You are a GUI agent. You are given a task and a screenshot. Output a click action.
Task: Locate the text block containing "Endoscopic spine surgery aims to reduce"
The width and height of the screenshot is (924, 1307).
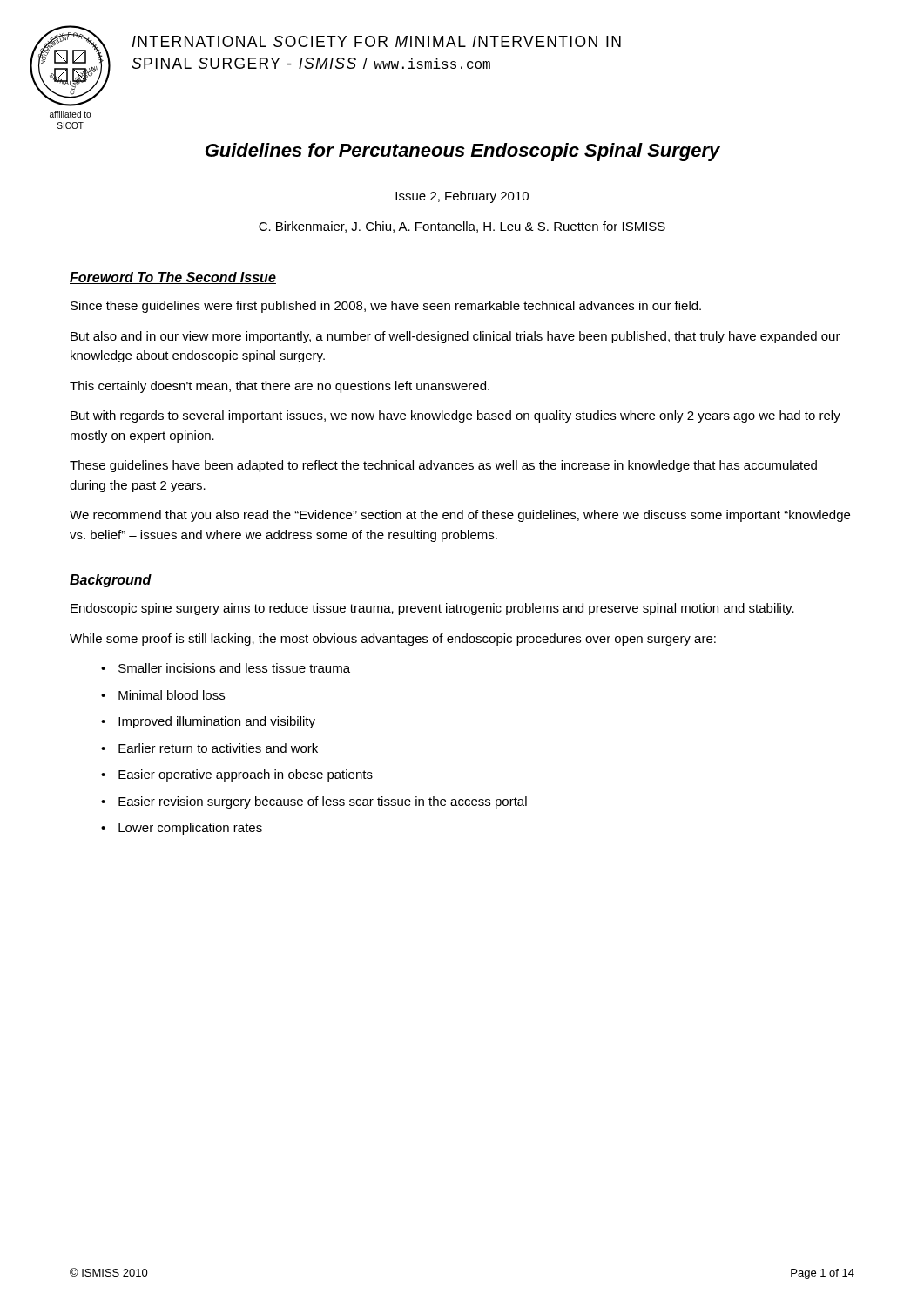click(432, 608)
